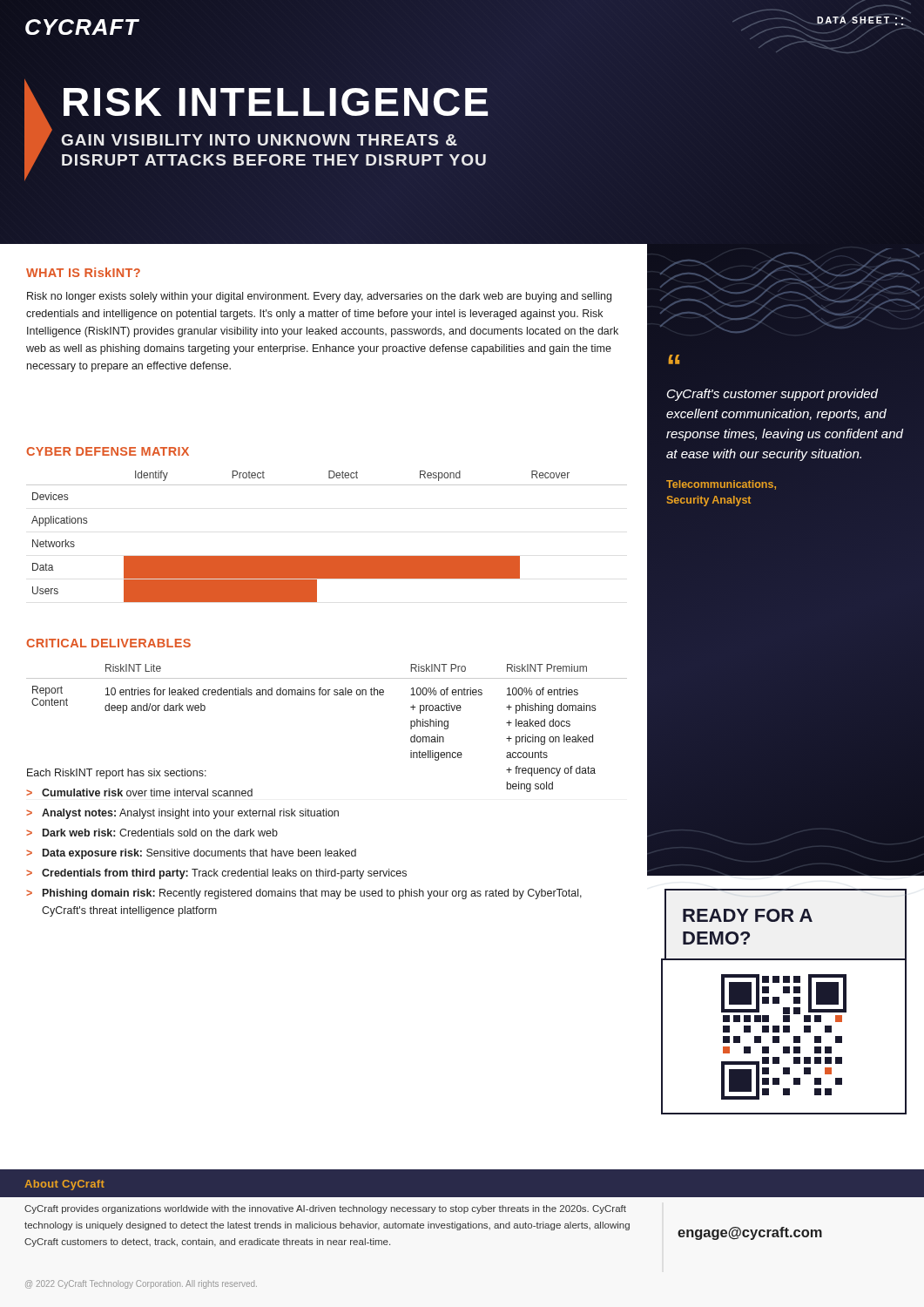Viewport: 924px width, 1307px height.
Task: Select the element starting "Each RiskINT report has six"
Action: pyautogui.click(x=116, y=773)
